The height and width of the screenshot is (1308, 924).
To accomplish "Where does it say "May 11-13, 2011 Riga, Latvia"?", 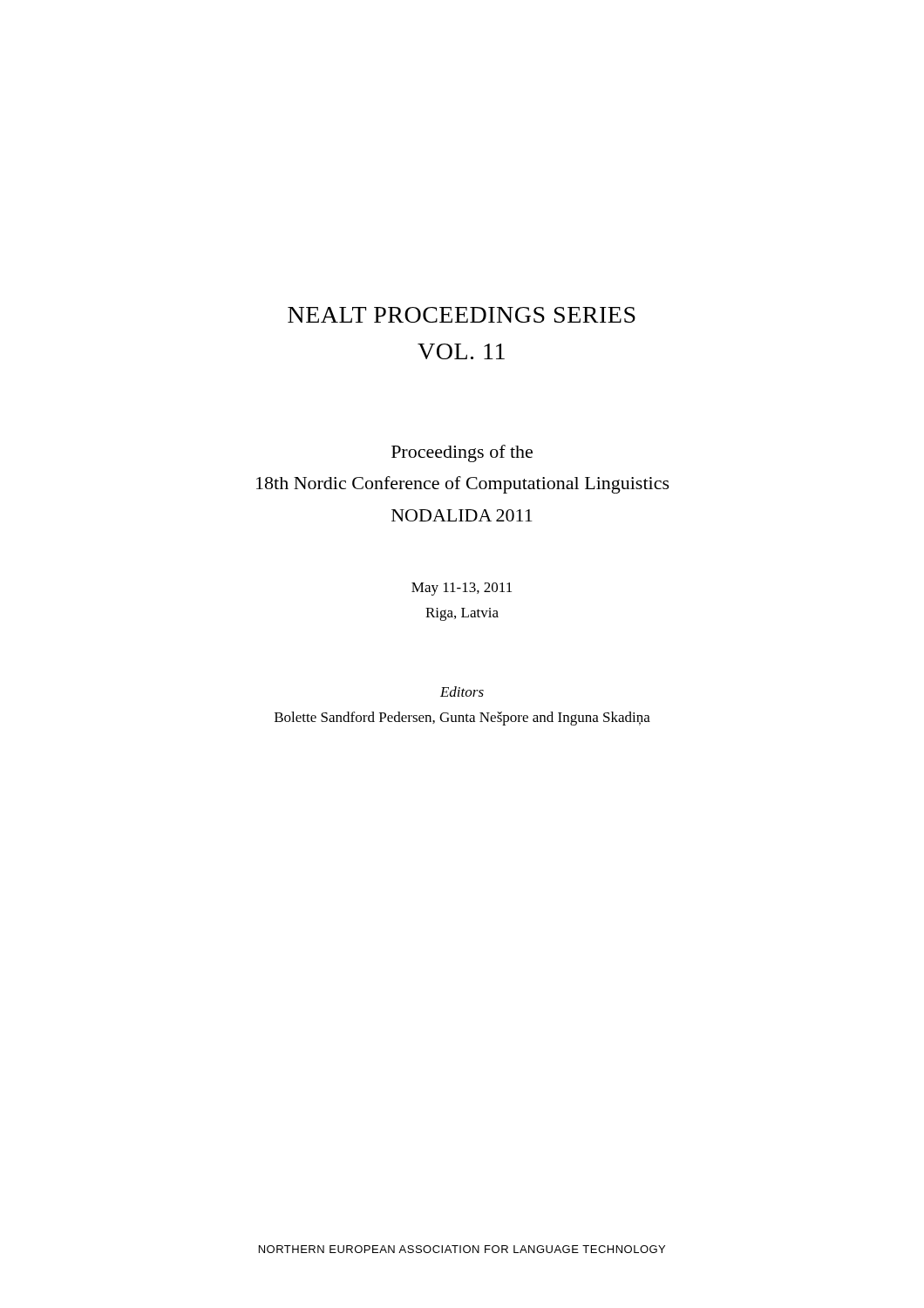I will pos(462,600).
